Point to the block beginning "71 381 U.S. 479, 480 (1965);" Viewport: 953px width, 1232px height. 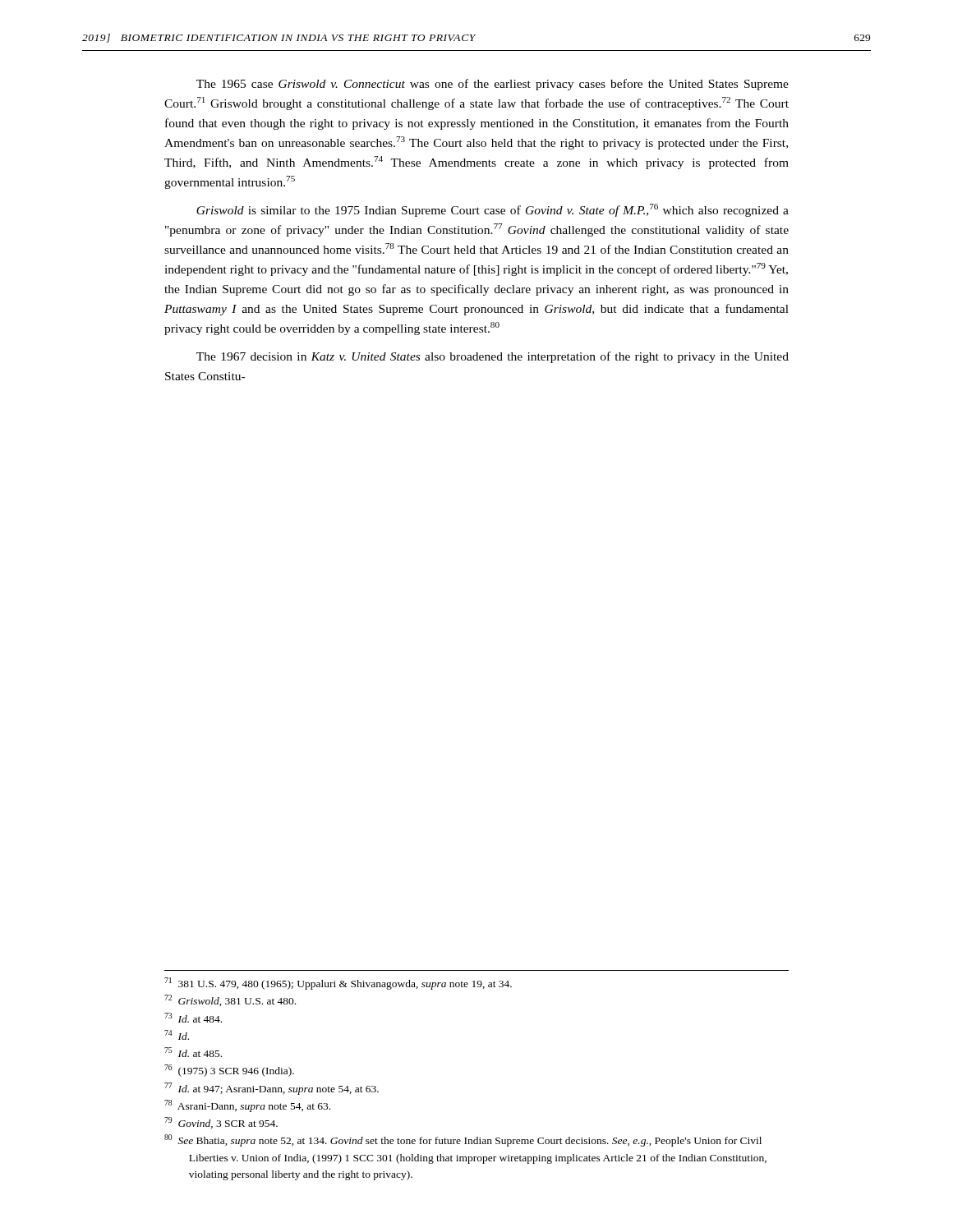[x=338, y=983]
